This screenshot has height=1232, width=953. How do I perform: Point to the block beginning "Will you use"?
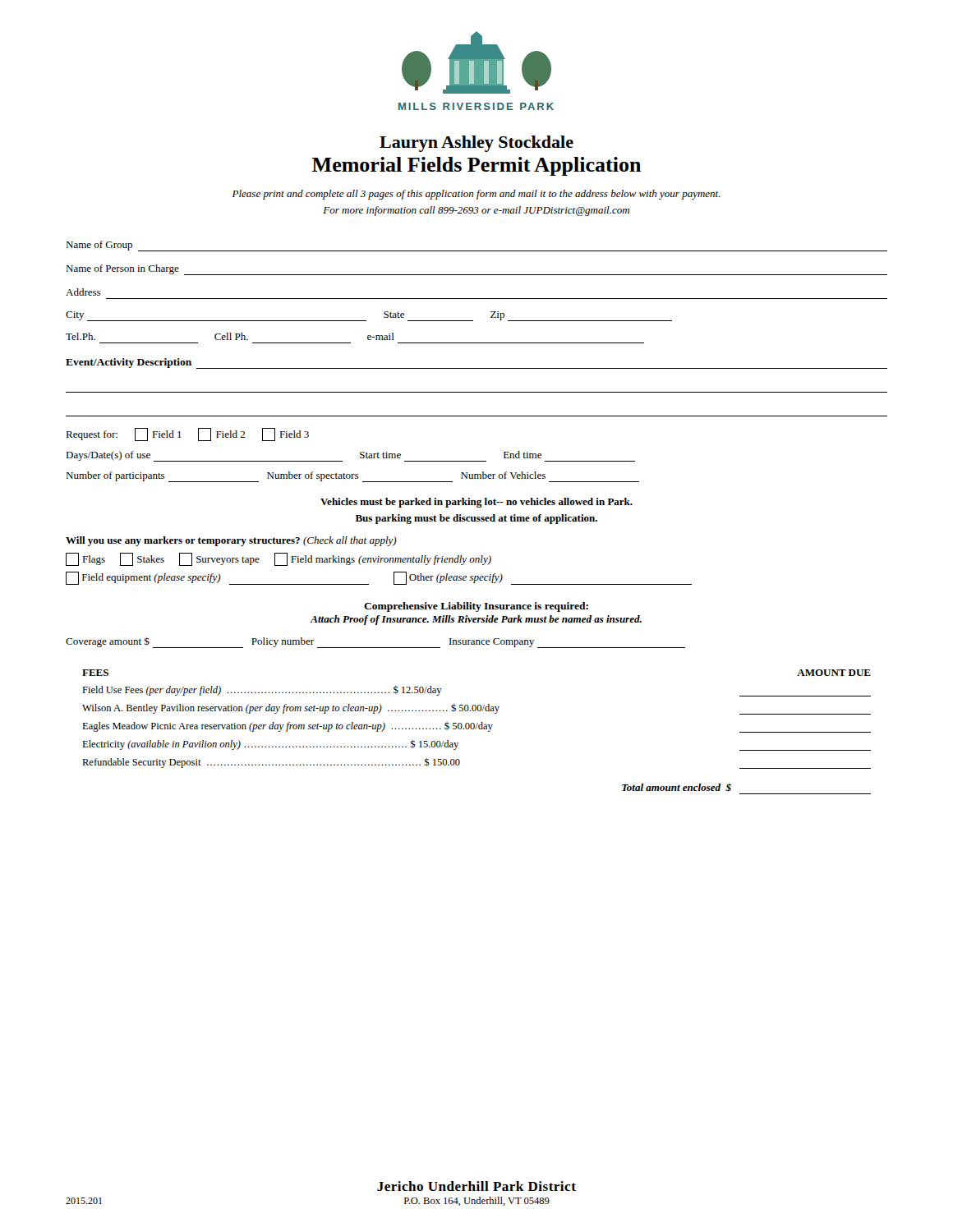pyautogui.click(x=231, y=540)
